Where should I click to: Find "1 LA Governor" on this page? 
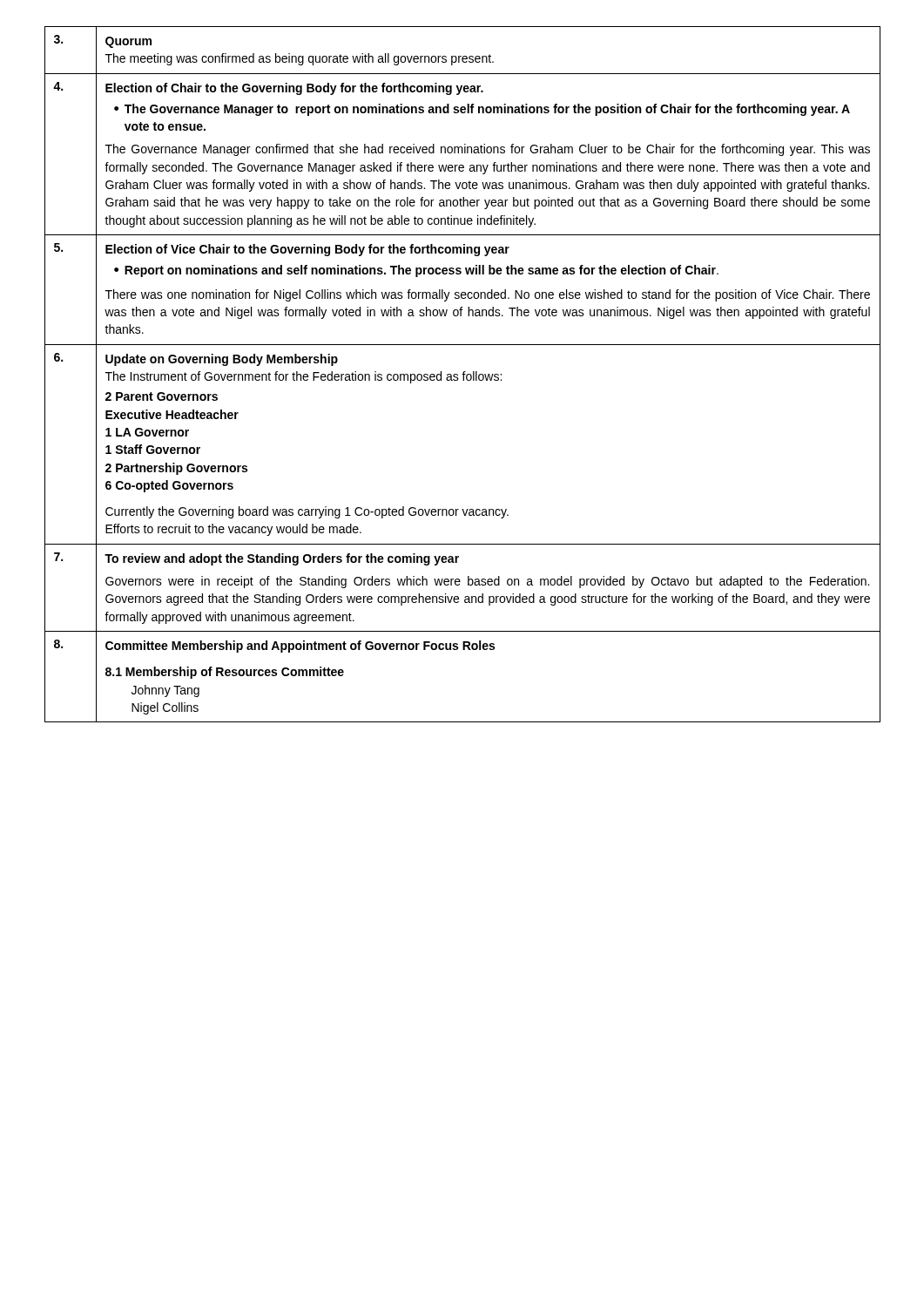click(147, 432)
